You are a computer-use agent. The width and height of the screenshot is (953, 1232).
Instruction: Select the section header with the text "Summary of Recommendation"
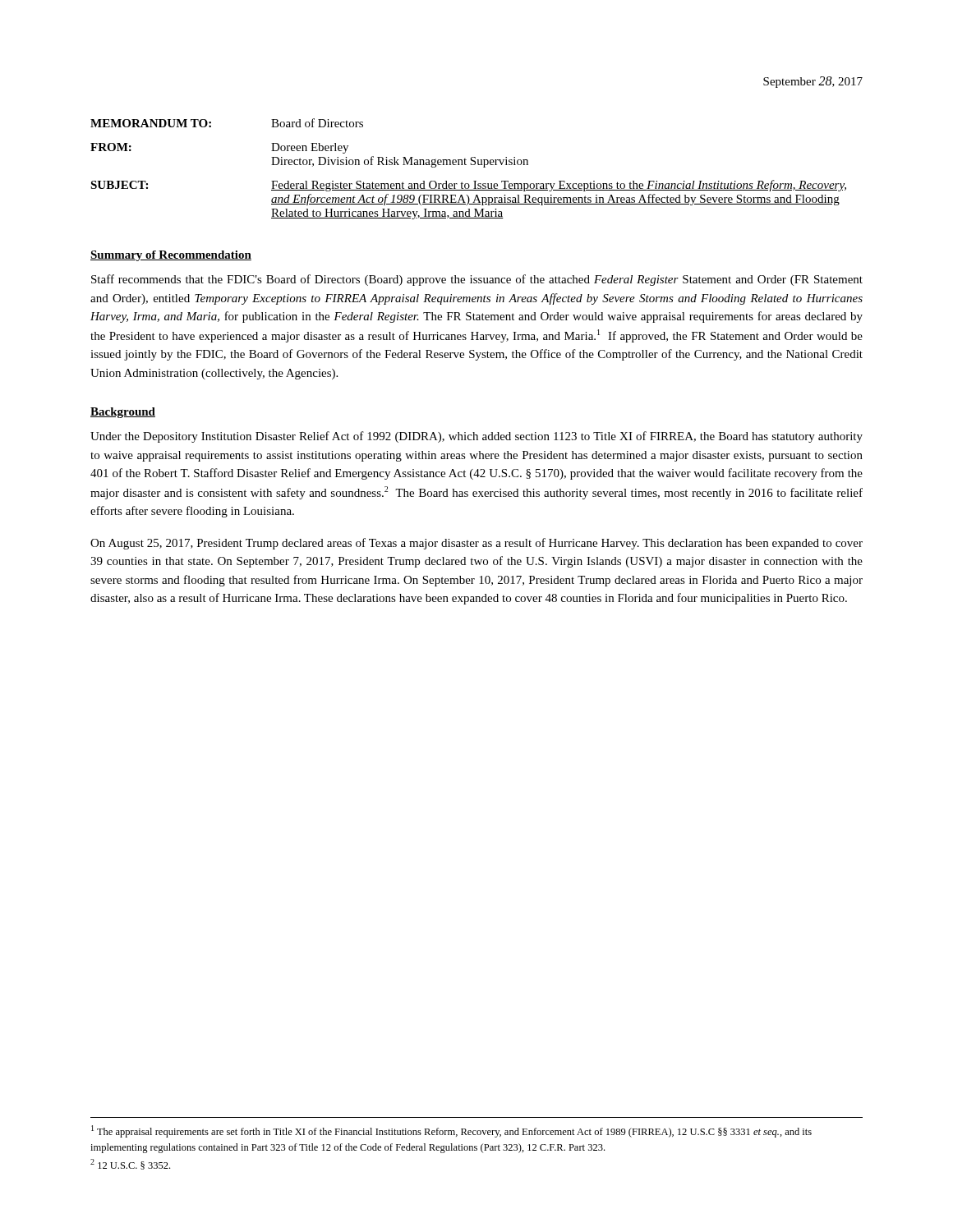[171, 255]
